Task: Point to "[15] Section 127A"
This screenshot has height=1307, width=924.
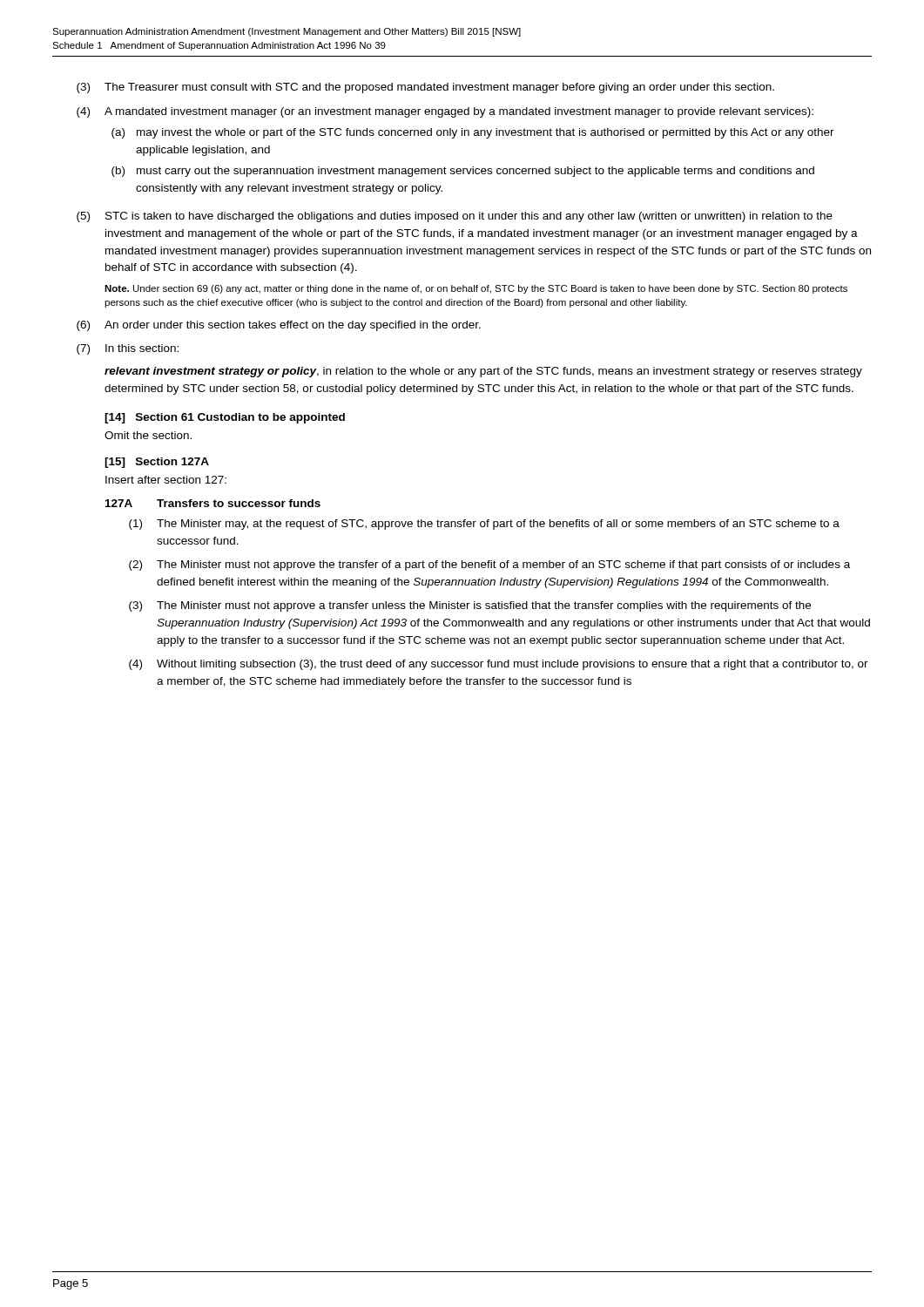Action: (131, 461)
